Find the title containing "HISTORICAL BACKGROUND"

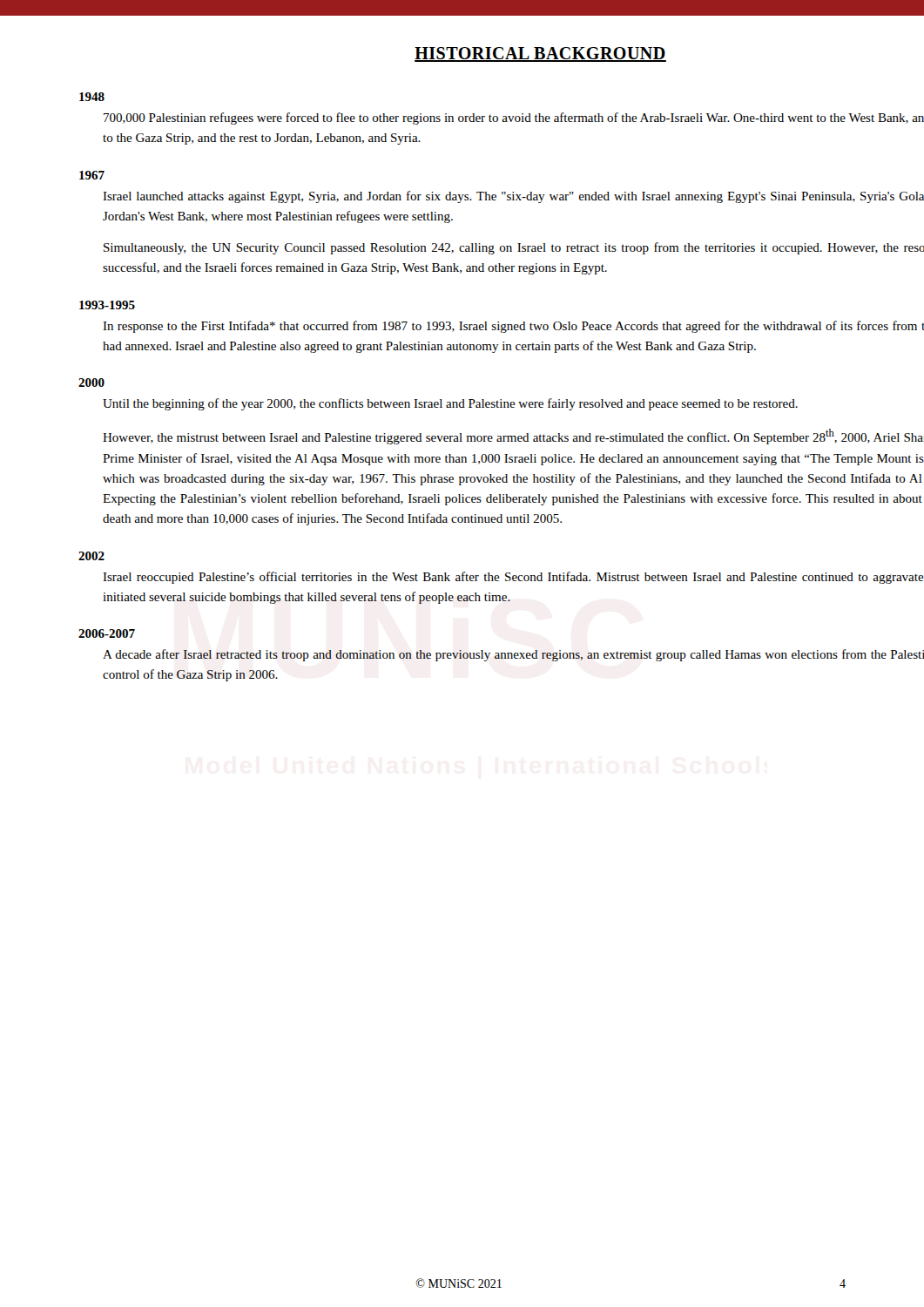pos(501,54)
